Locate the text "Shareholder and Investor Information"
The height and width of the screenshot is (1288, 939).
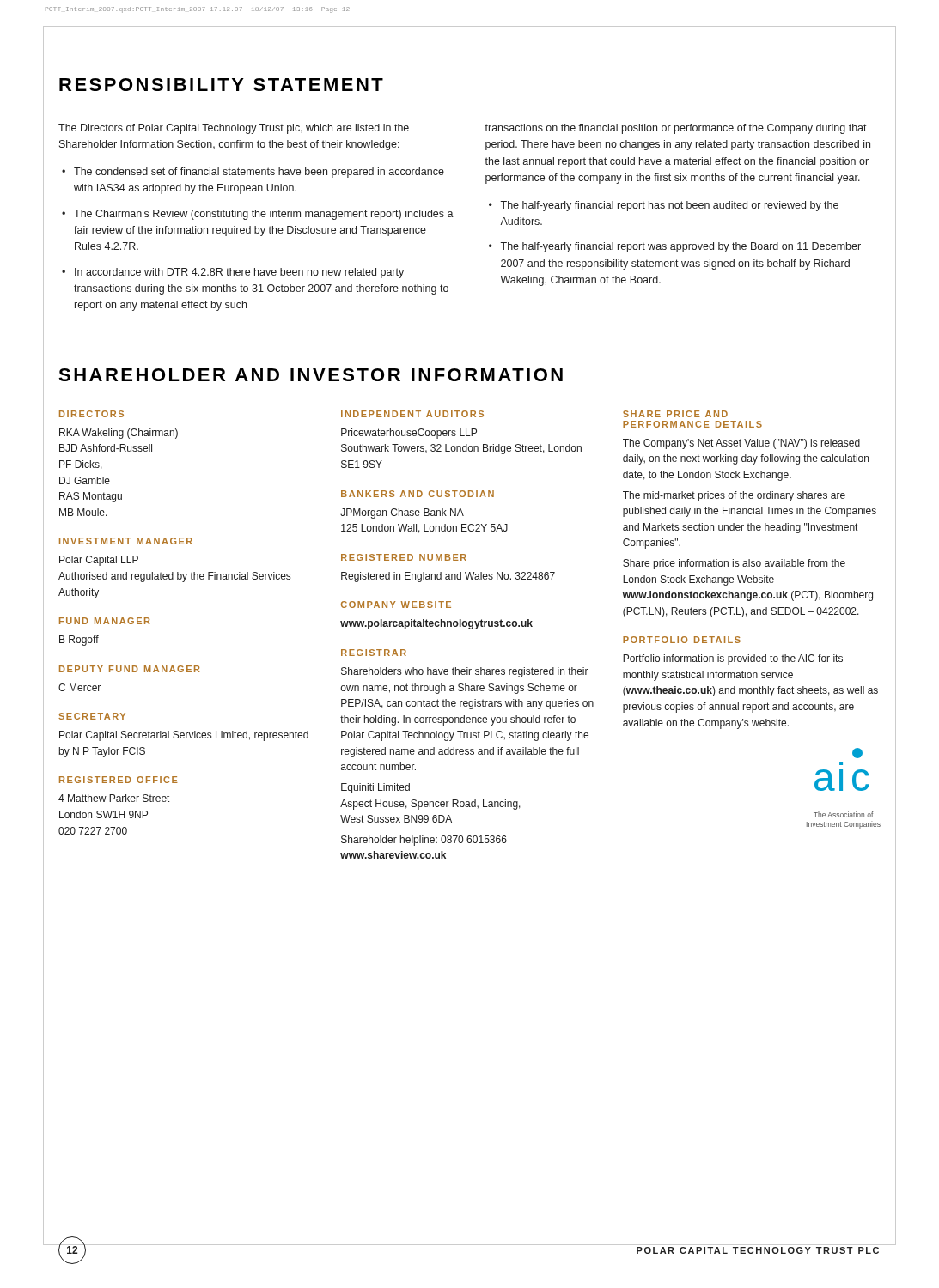click(312, 375)
